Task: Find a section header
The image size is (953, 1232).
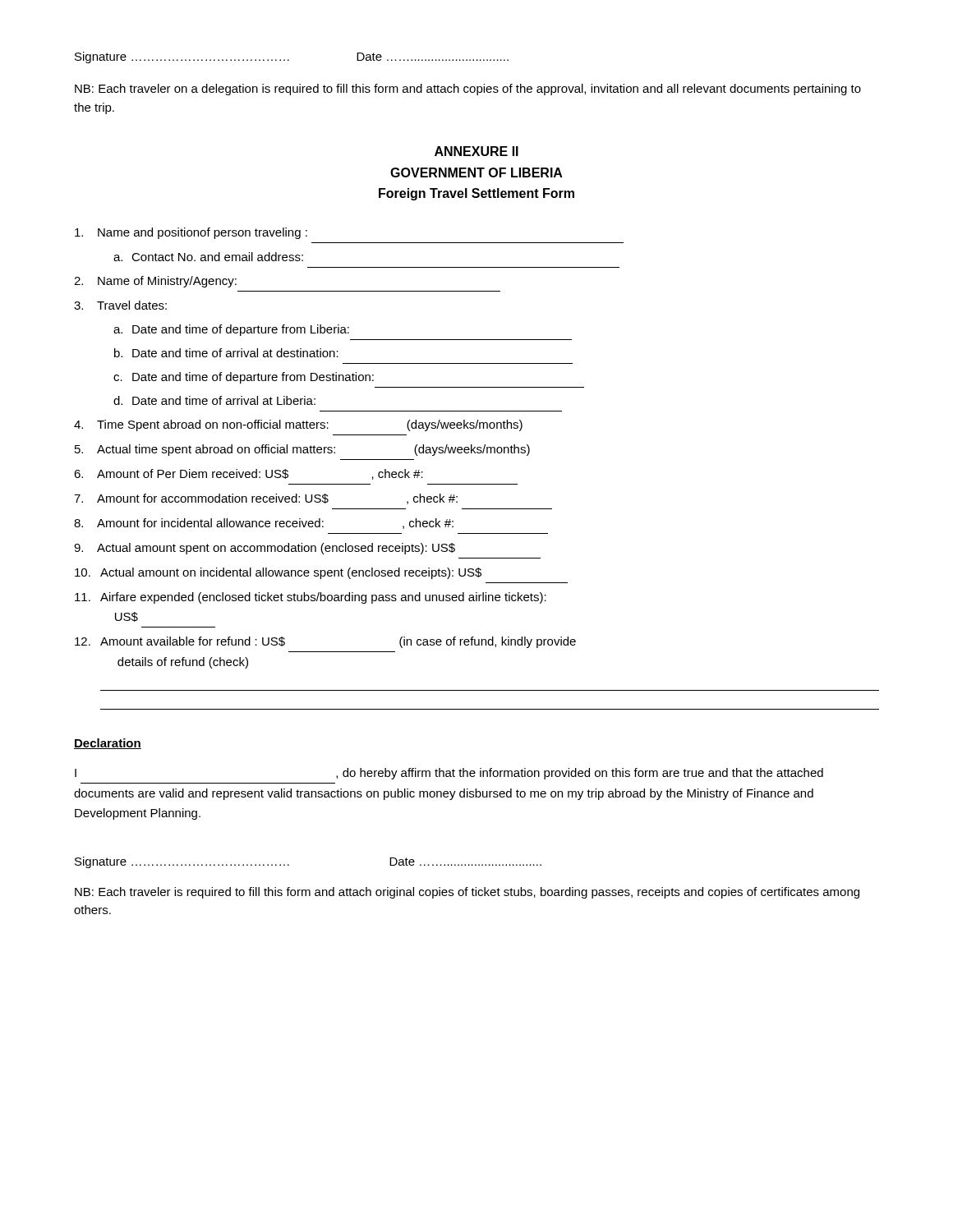Action: point(476,743)
